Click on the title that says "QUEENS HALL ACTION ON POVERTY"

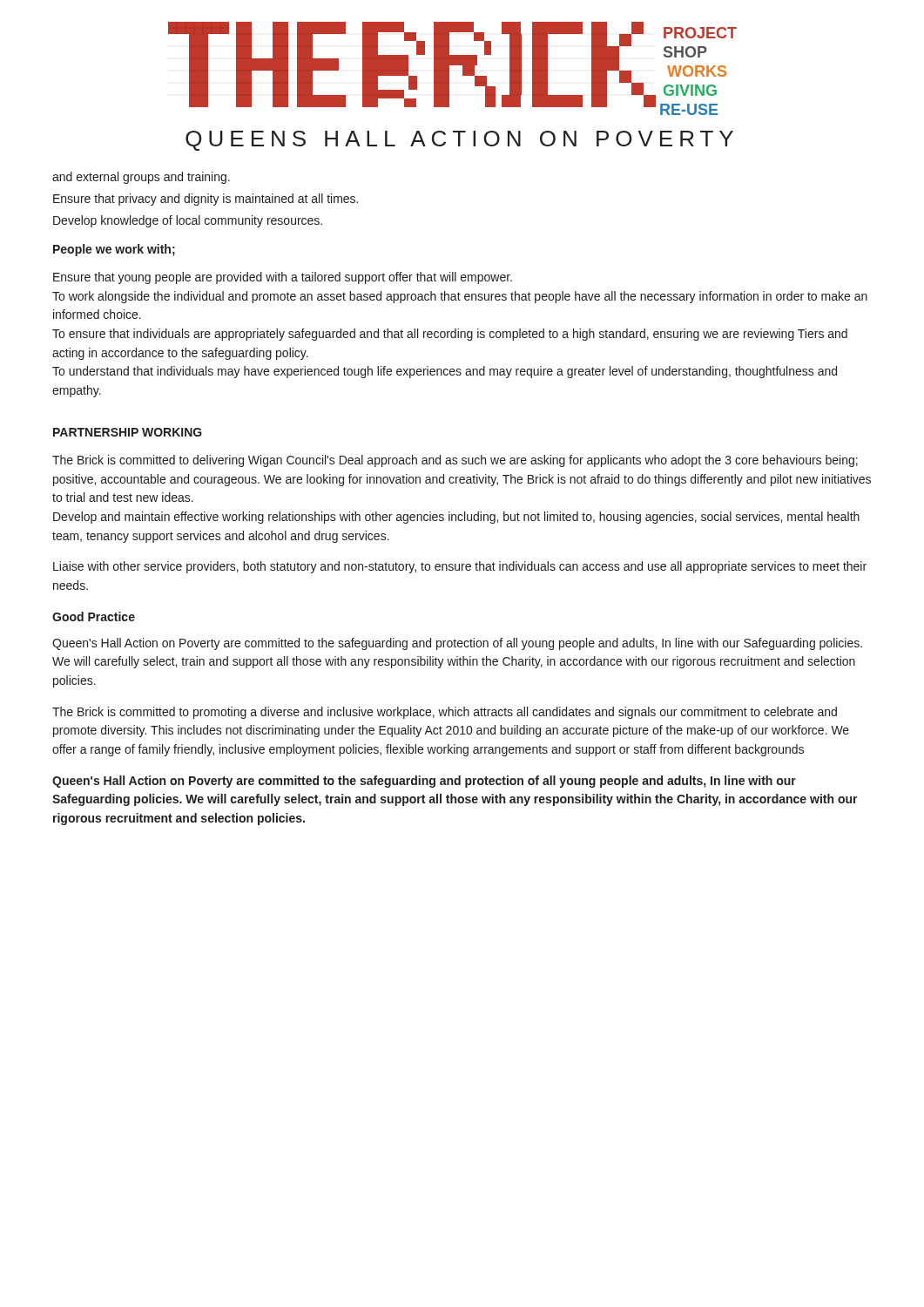[x=462, y=139]
